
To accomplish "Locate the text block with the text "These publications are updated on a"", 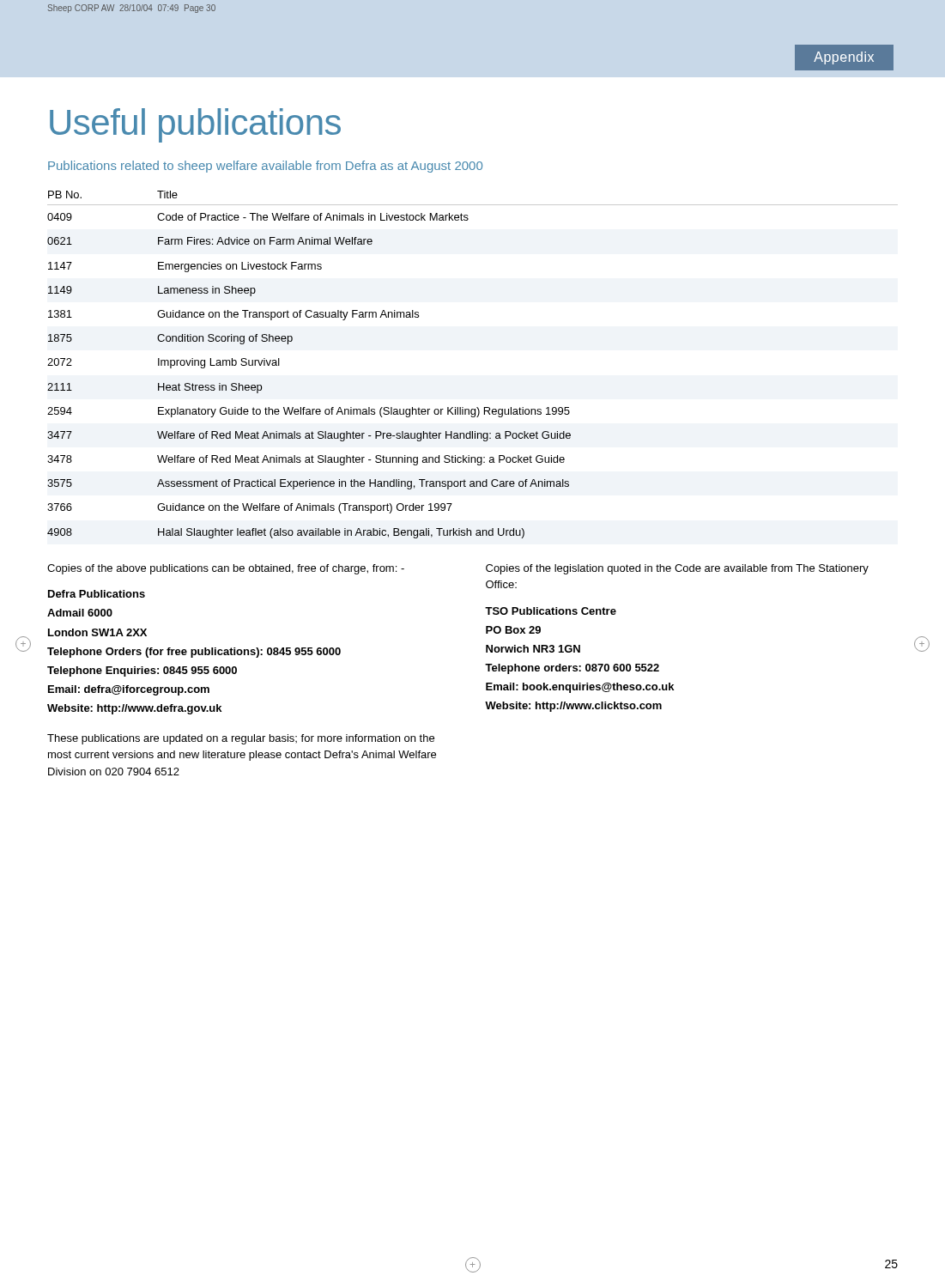I will (242, 755).
